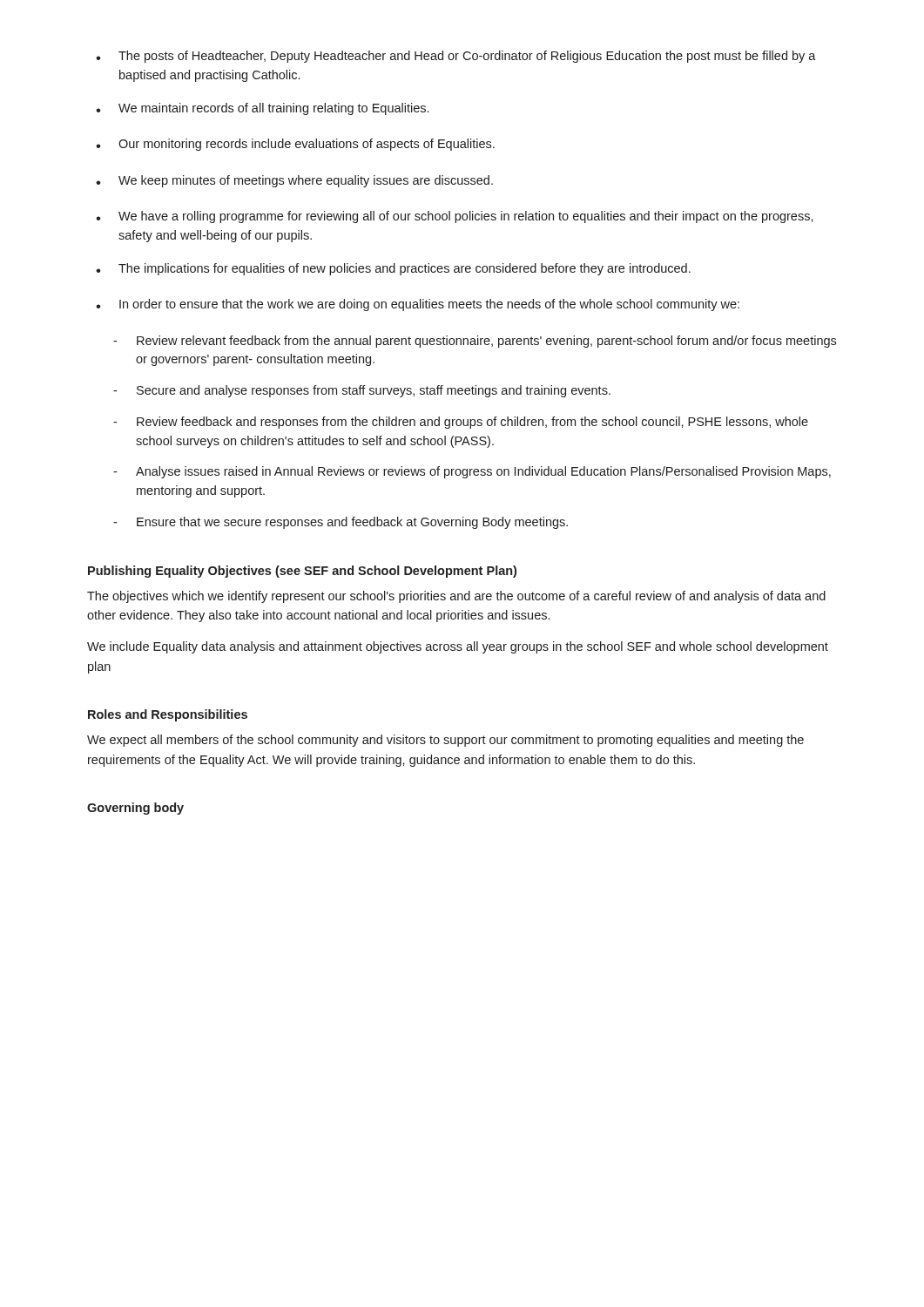924x1307 pixels.
Task: Find the block on this page that starts "• The posts of Headteacher, Deputy Headteacher"
Action: pyautogui.click(x=466, y=66)
